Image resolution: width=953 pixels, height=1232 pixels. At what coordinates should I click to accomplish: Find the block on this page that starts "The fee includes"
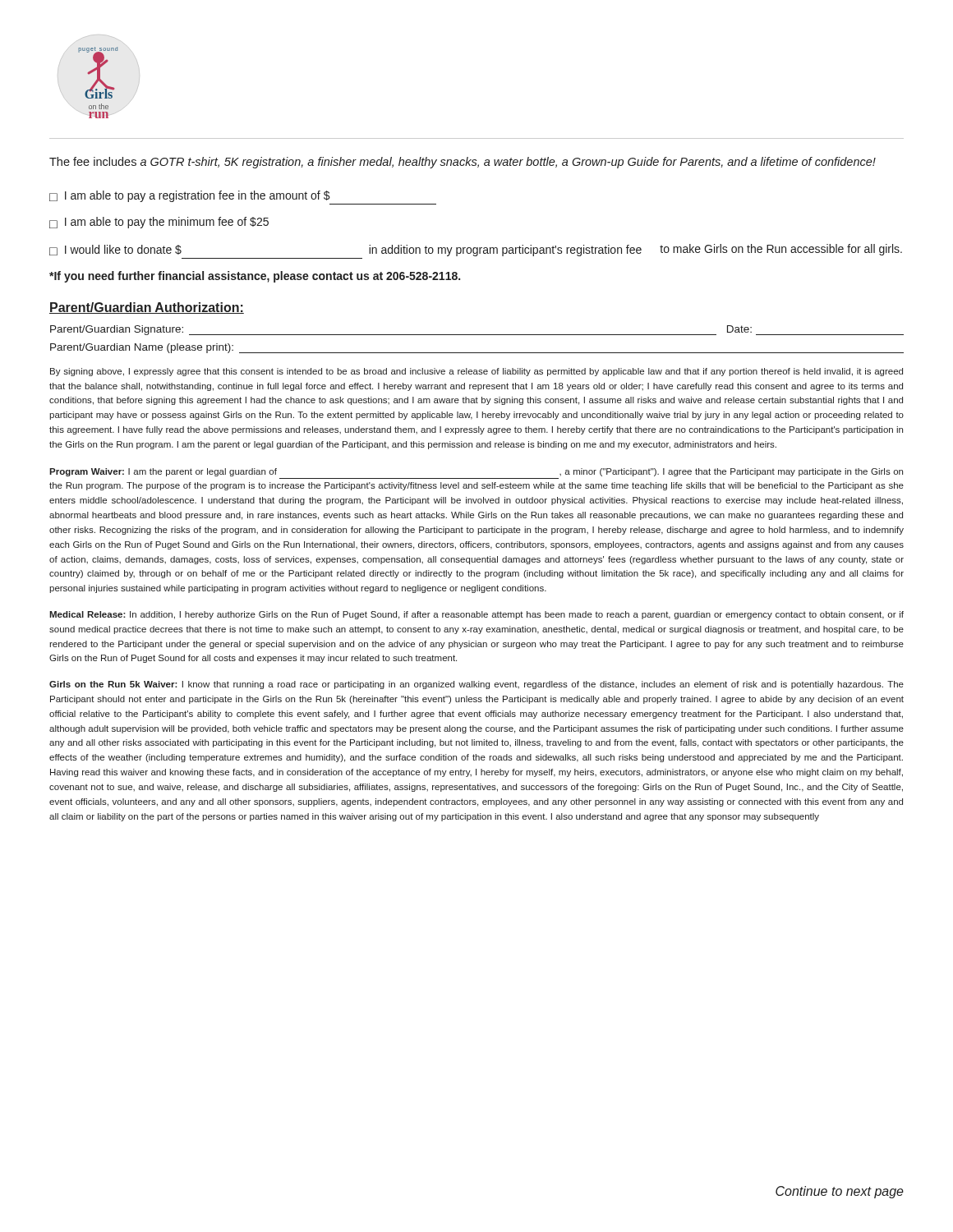462,162
